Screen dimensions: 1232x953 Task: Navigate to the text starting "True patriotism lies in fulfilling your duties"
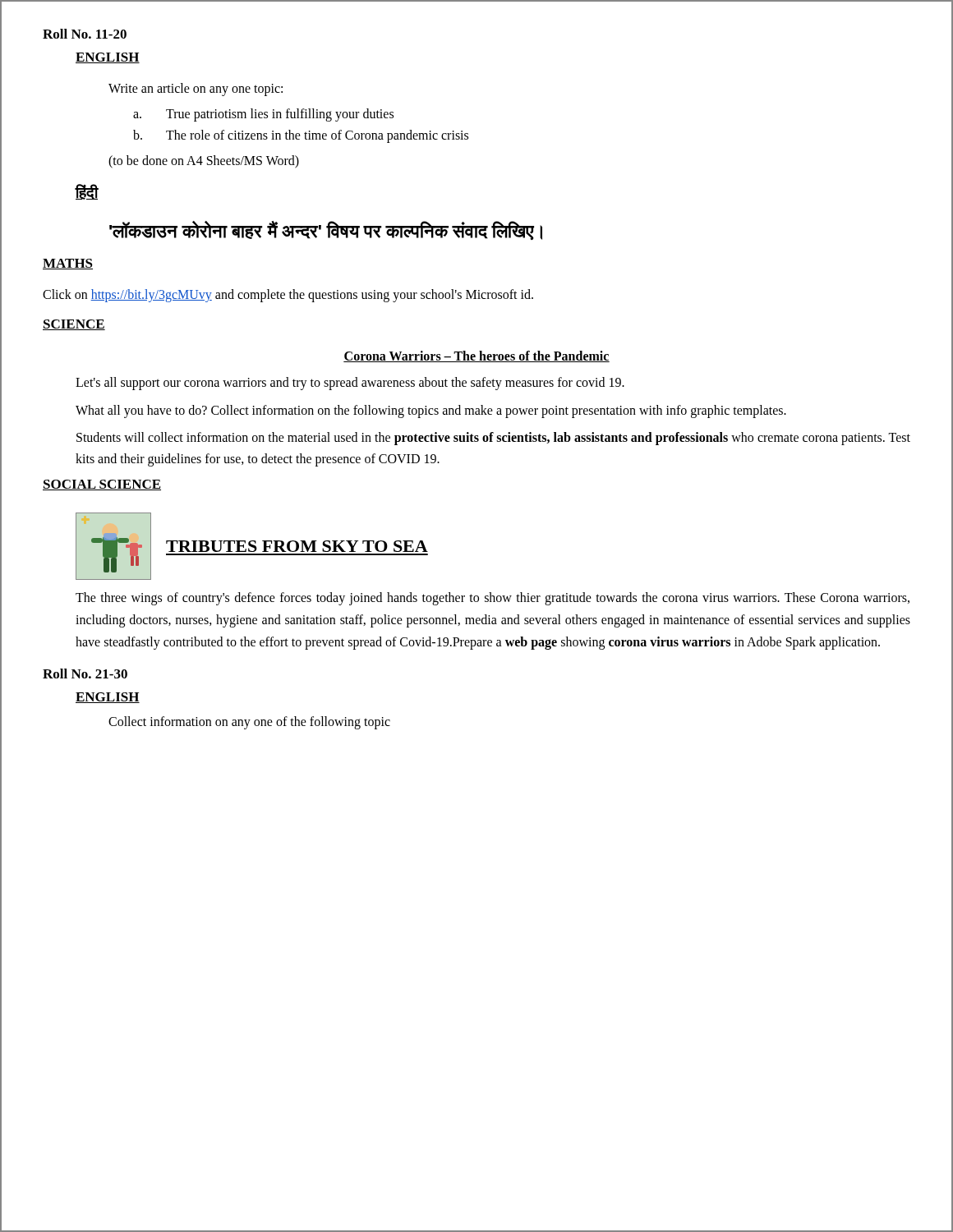(280, 114)
